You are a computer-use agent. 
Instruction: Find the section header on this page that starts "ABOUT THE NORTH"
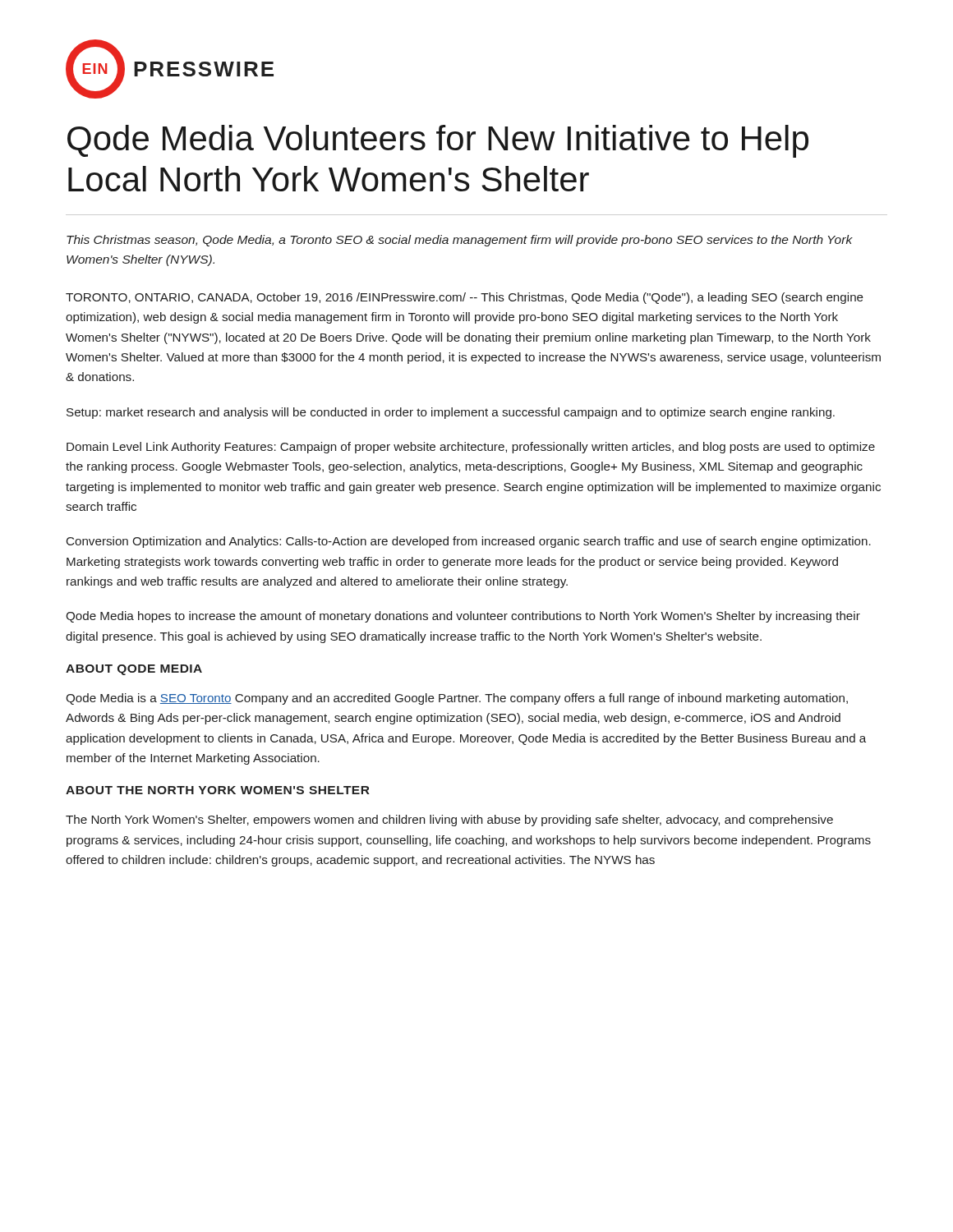click(218, 790)
